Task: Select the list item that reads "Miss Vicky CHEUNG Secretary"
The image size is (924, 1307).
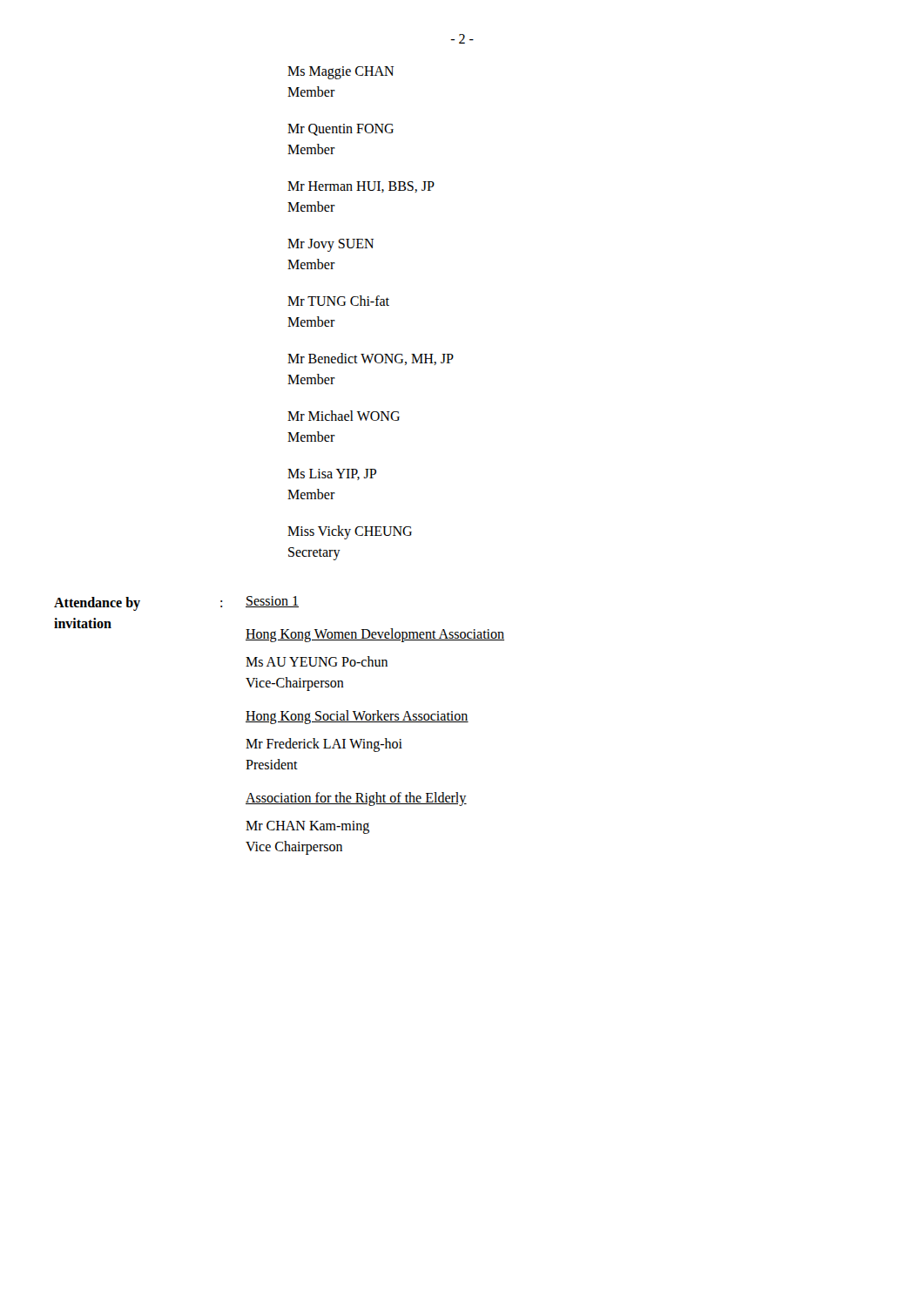Action: click(x=350, y=532)
